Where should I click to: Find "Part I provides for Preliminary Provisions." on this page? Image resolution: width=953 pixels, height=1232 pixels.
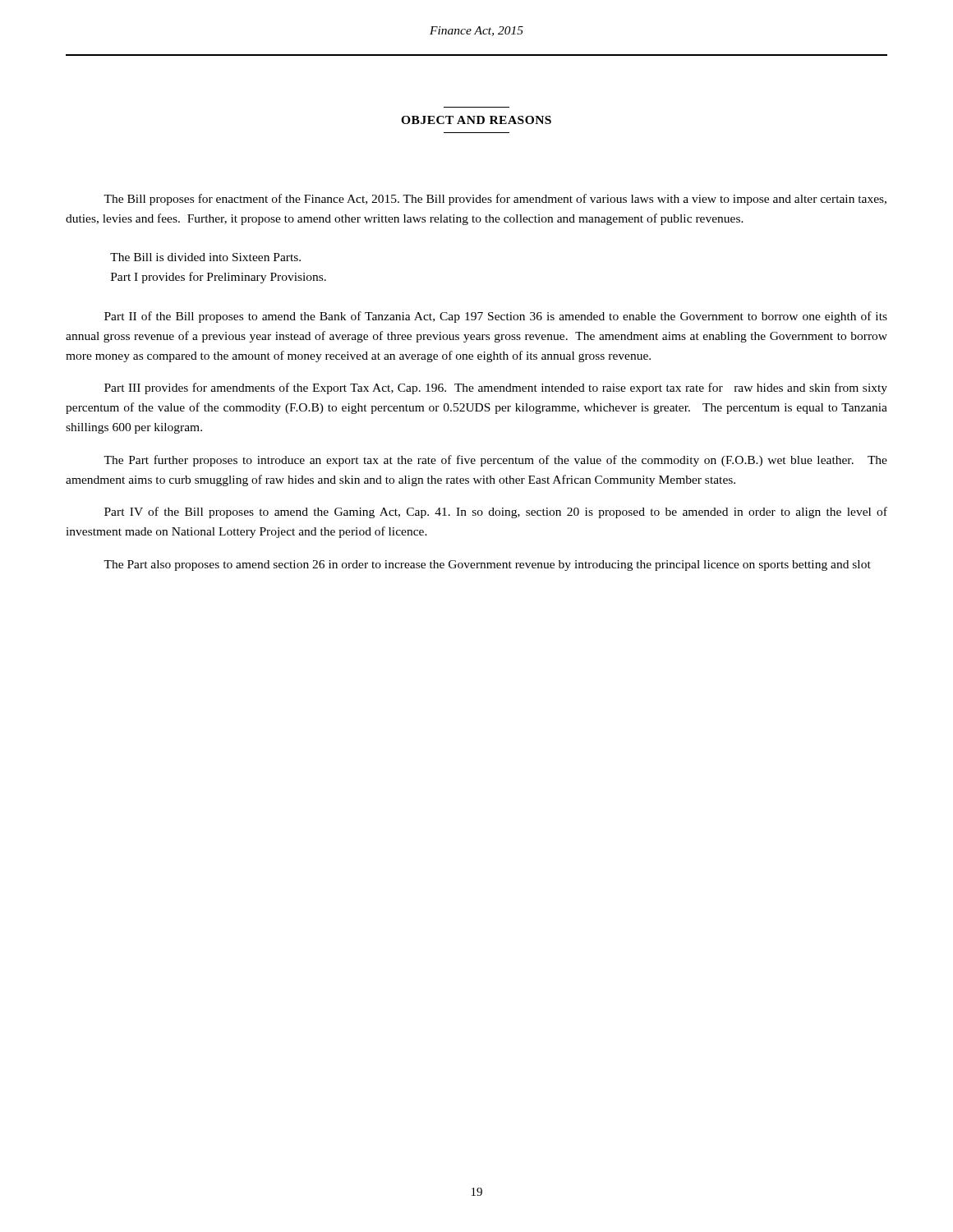[x=219, y=277]
